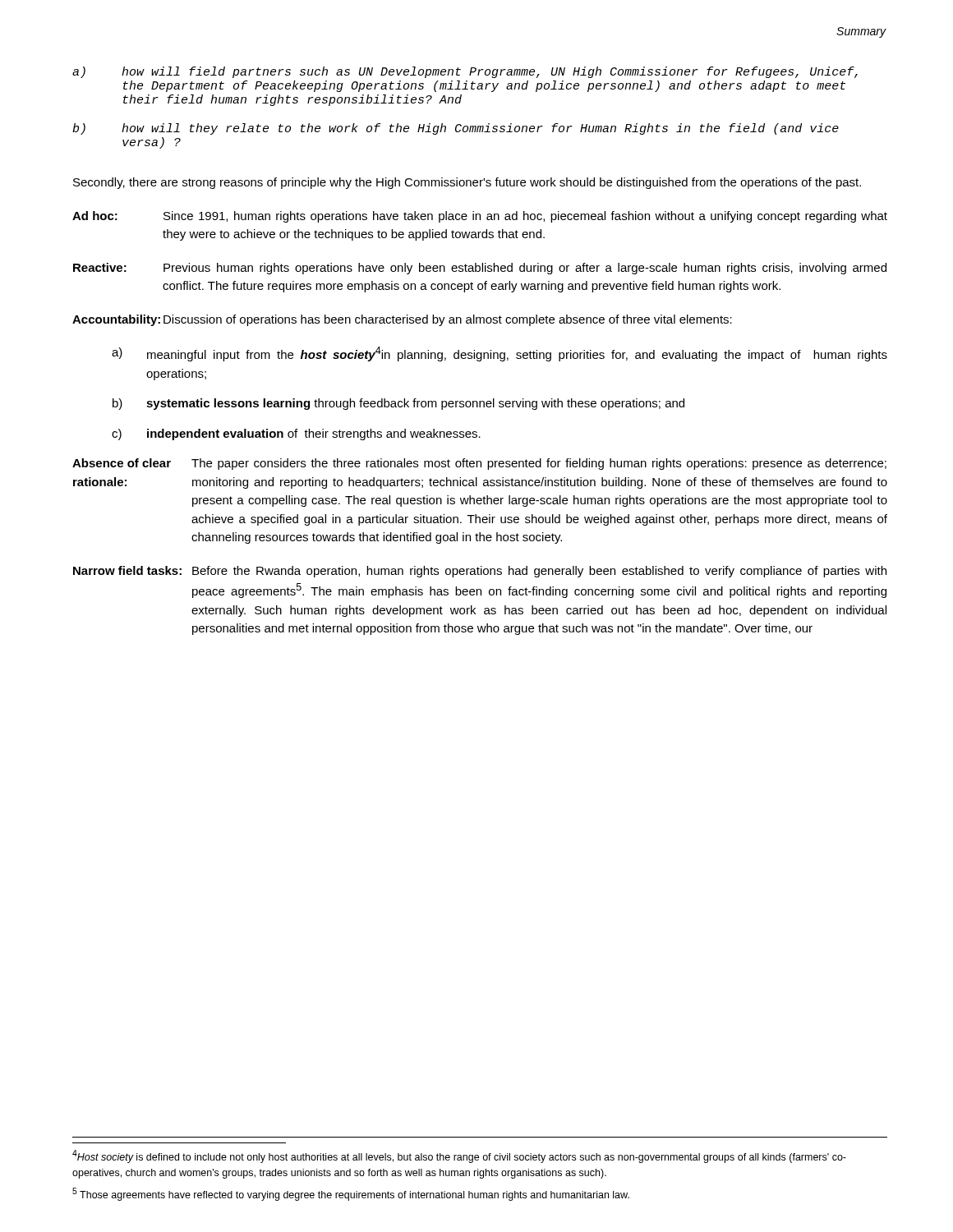Select the list item with the text "b) how will"
Screen dimensions: 1232x953
pyautogui.click(x=480, y=136)
